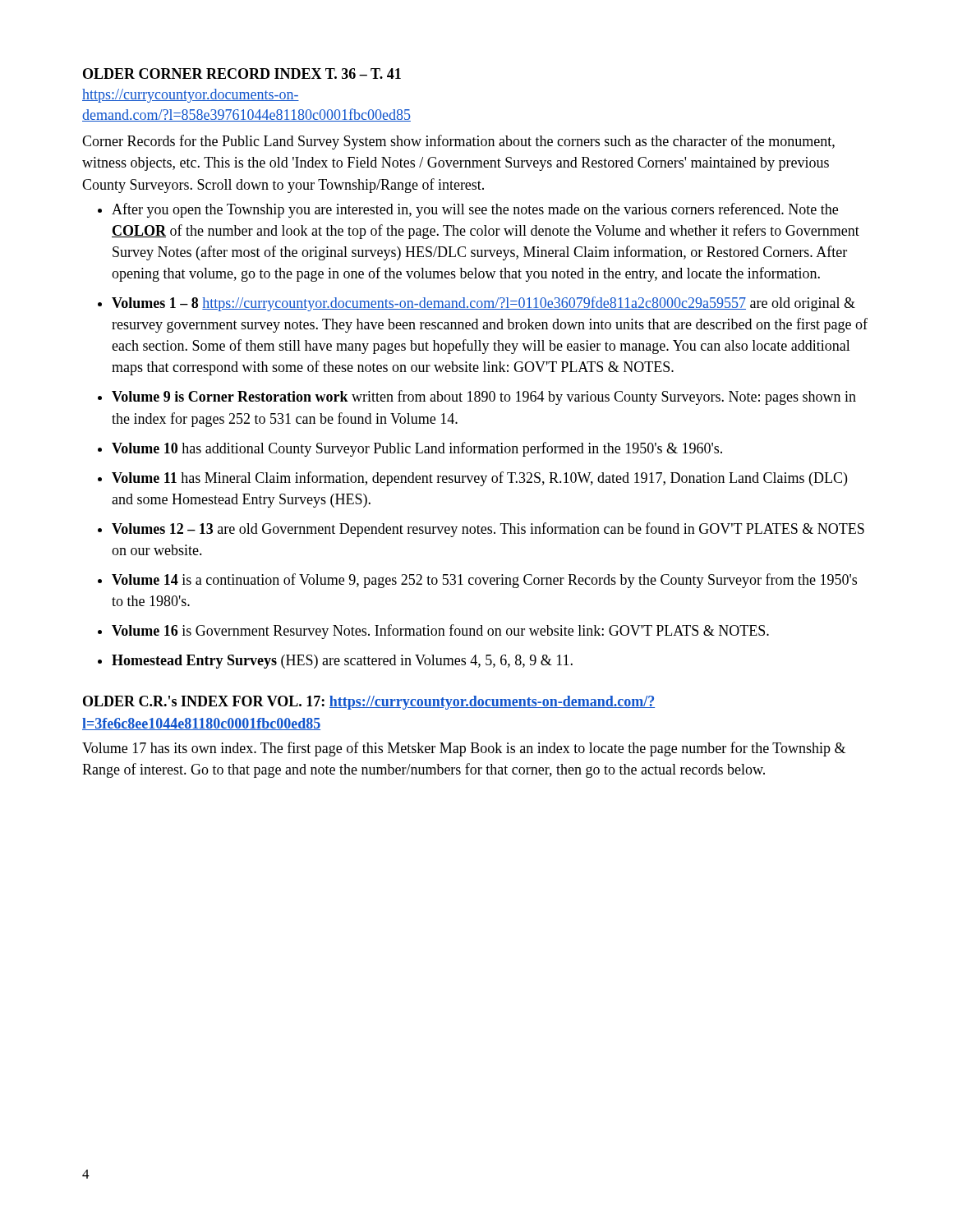Navigate to the block starting "Homestead Entry Surveys (HES) are scattered"
Image resolution: width=953 pixels, height=1232 pixels.
343,661
